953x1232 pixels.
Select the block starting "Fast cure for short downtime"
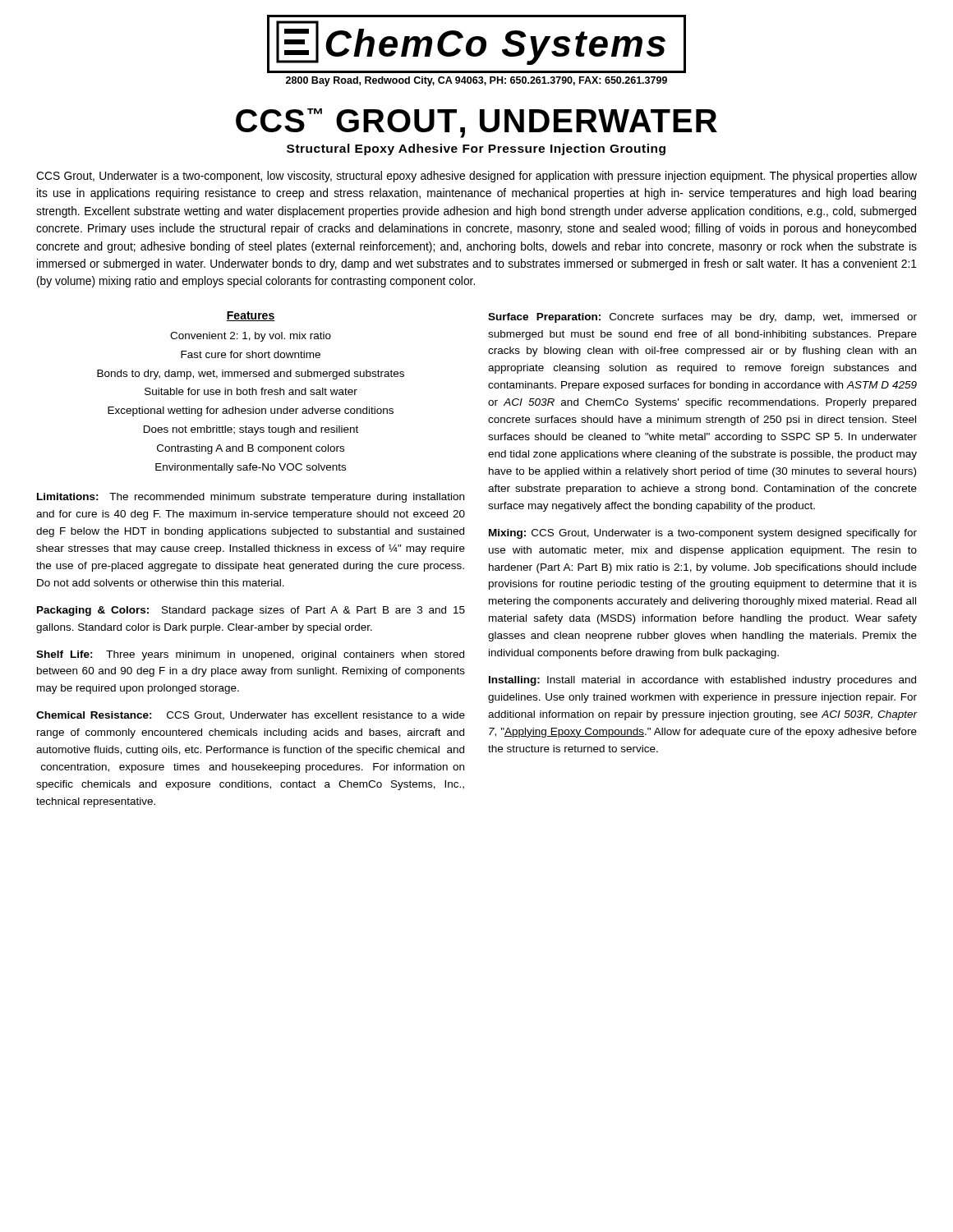pos(251,354)
